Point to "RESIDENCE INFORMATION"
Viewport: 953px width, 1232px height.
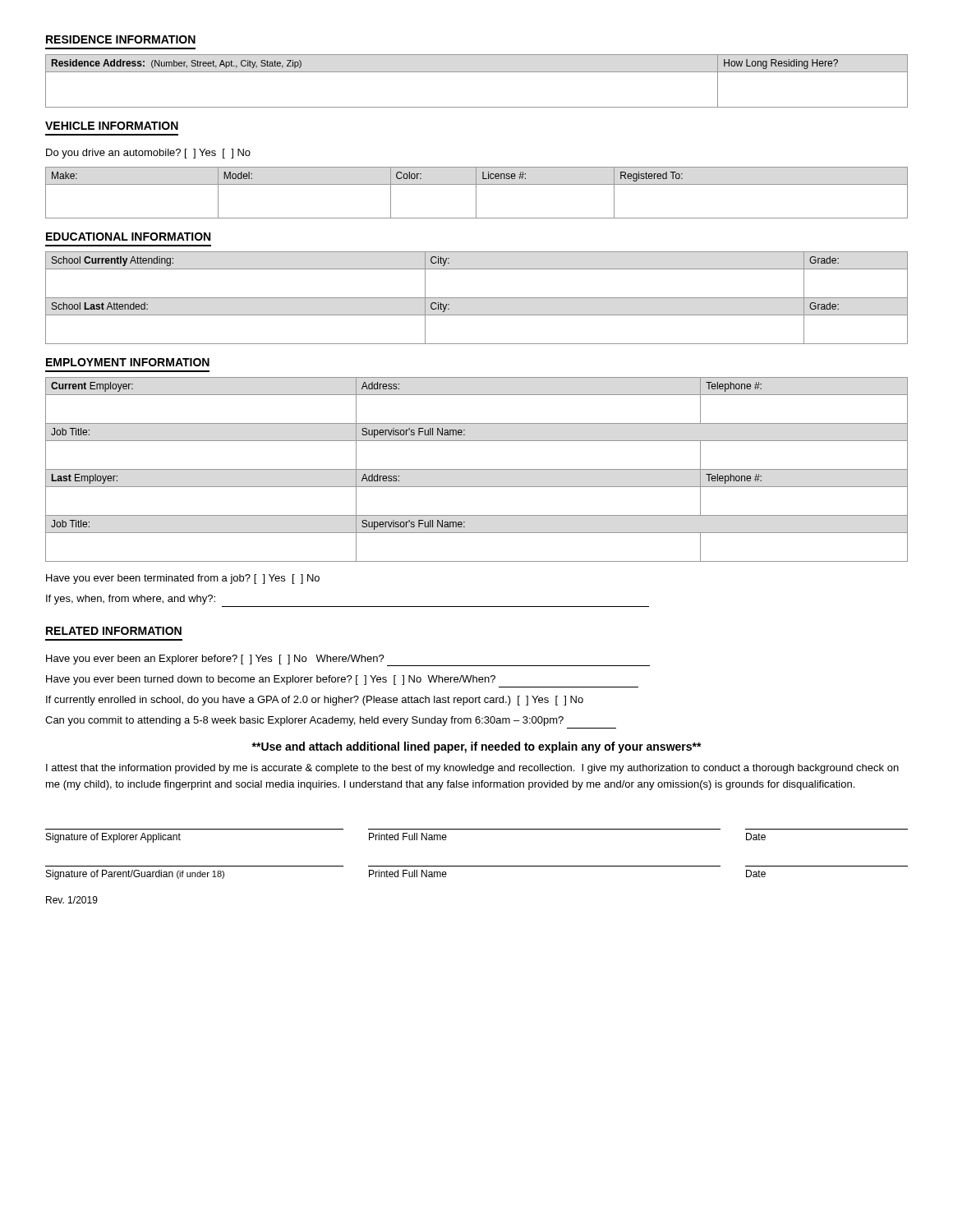tap(120, 39)
